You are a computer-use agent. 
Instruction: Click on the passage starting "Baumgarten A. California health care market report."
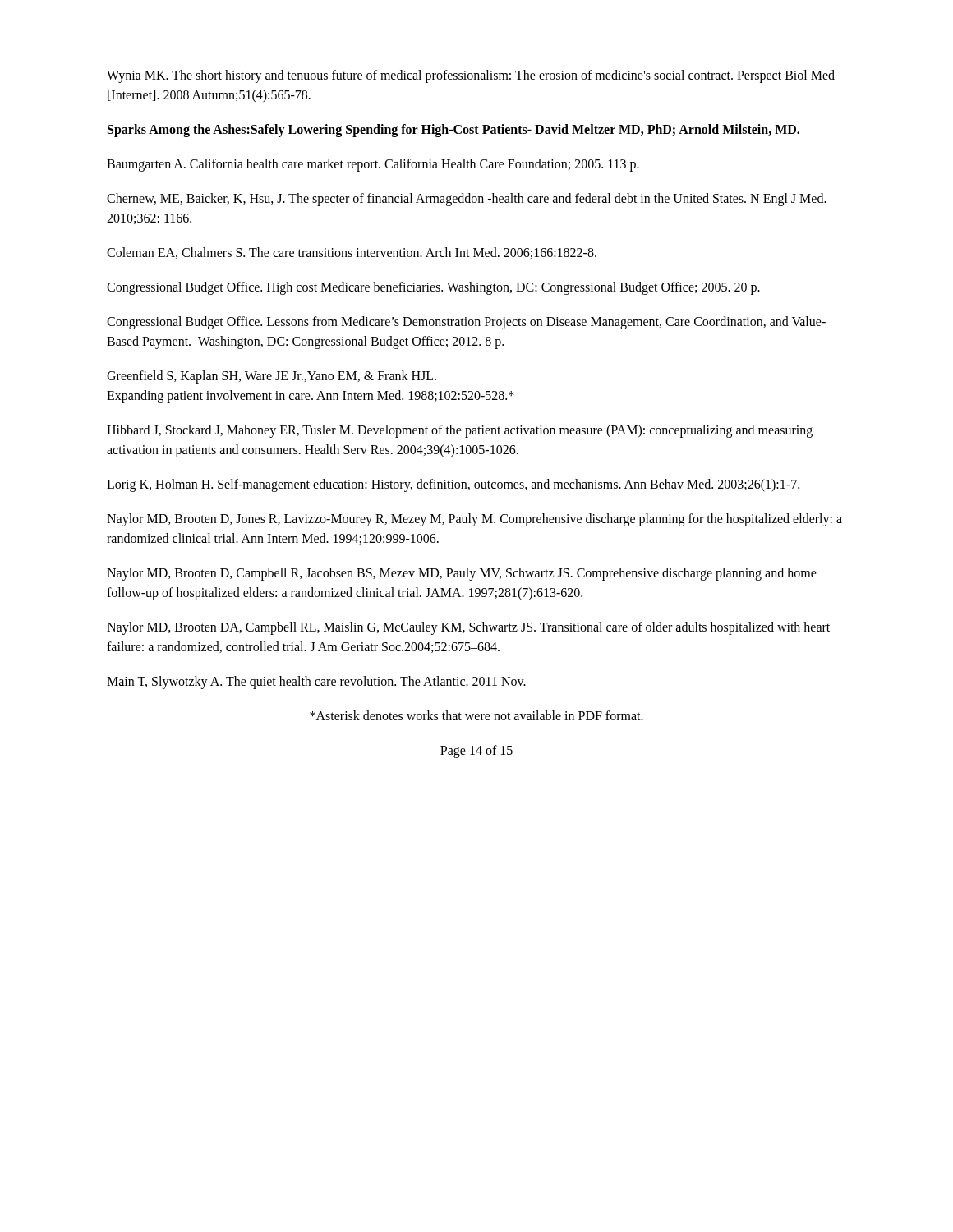coord(373,164)
